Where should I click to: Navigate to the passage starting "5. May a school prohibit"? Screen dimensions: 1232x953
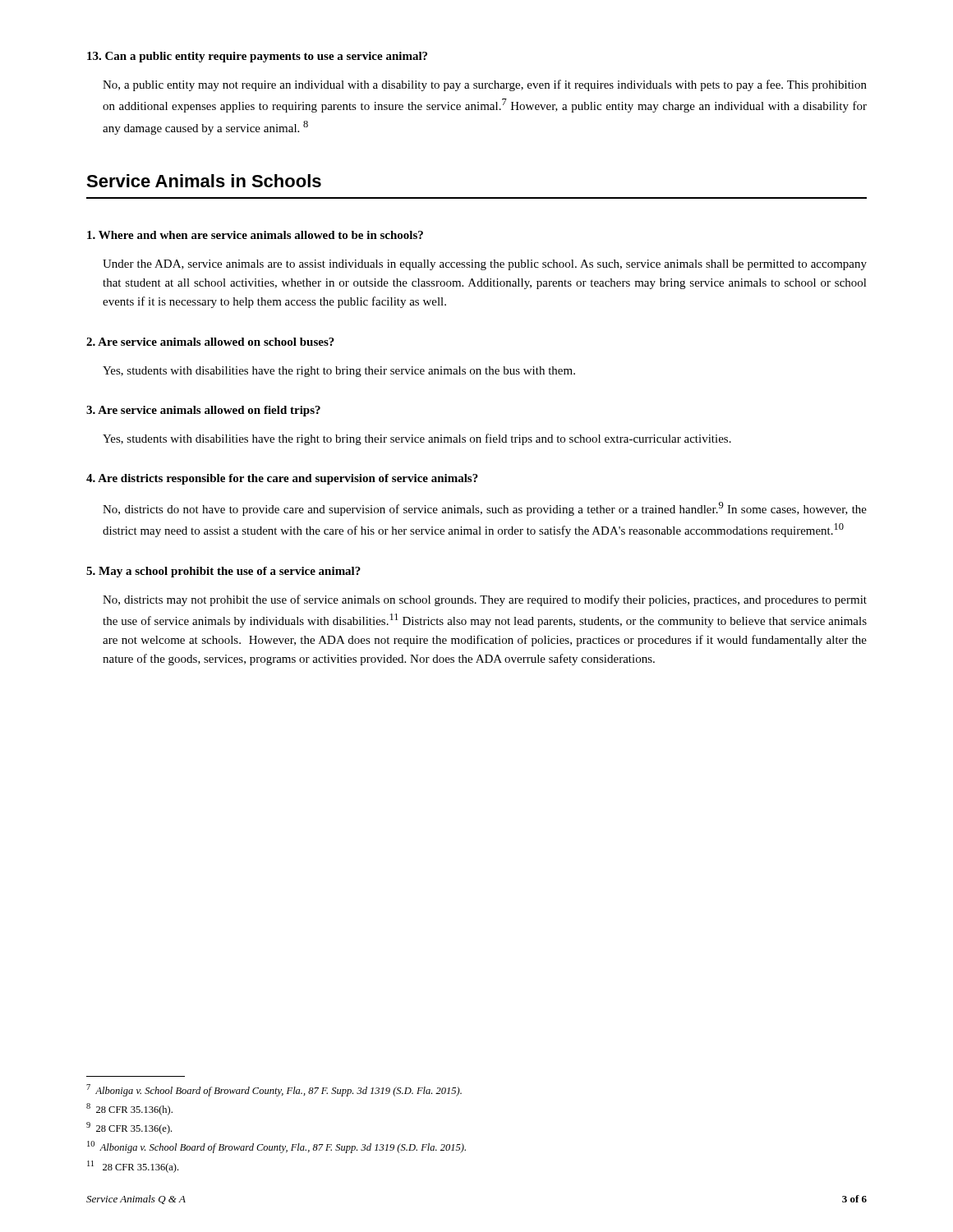coord(476,616)
